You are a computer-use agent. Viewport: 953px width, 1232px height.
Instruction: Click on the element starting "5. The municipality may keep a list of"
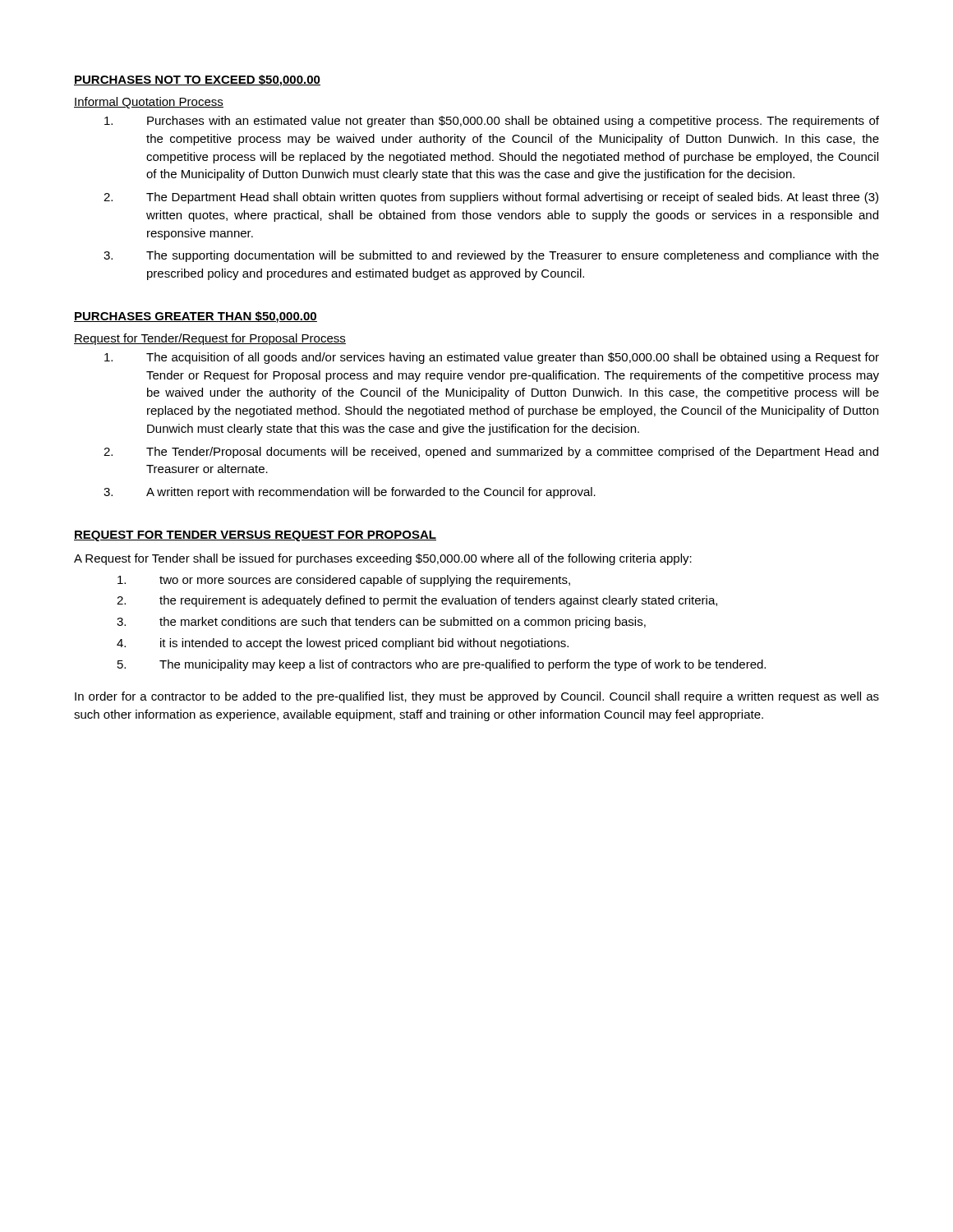(476, 664)
